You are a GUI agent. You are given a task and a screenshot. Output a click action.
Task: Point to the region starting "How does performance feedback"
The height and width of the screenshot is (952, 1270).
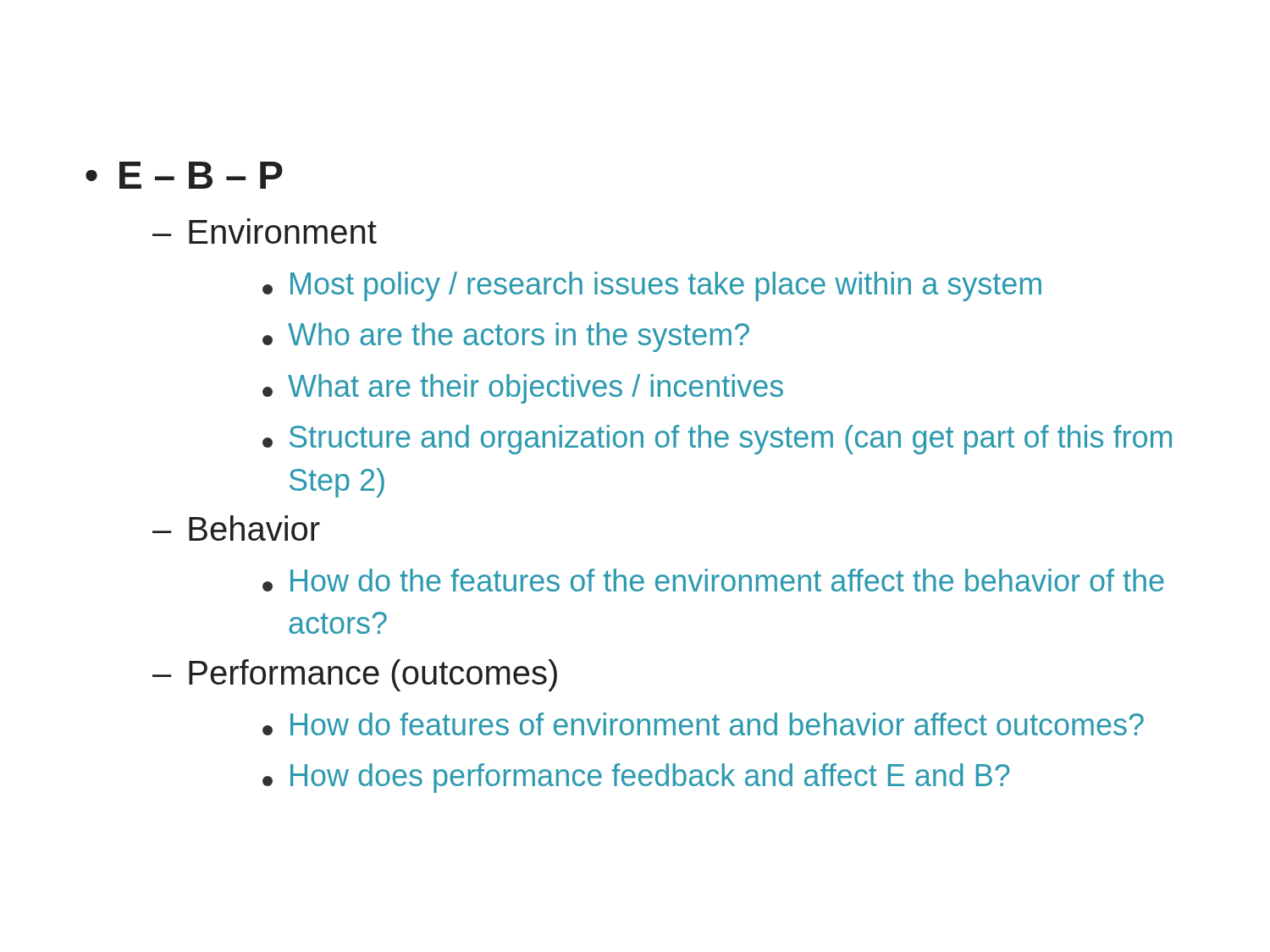click(724, 776)
